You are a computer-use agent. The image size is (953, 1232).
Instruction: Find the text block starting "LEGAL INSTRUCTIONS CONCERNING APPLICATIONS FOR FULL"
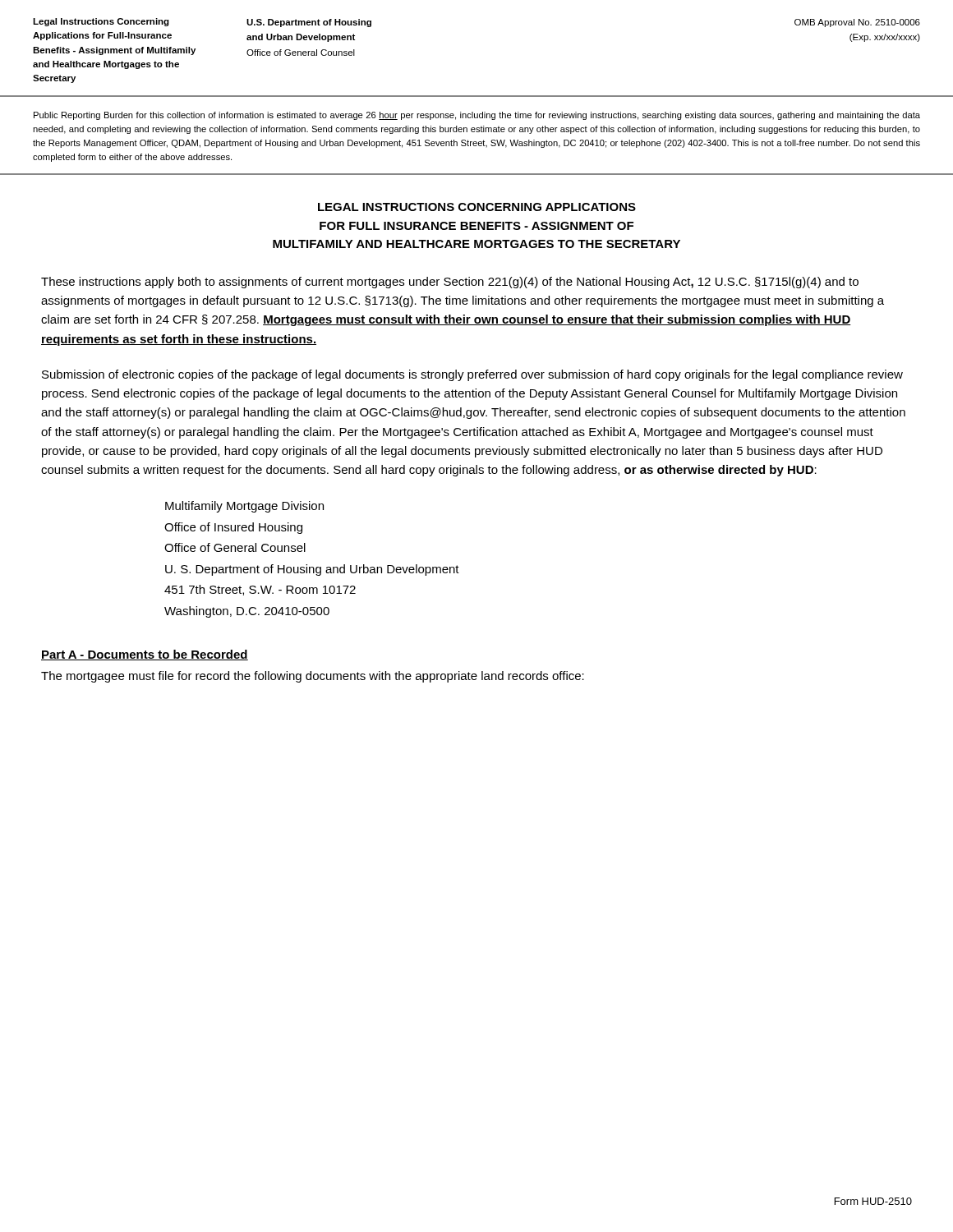[x=476, y=225]
